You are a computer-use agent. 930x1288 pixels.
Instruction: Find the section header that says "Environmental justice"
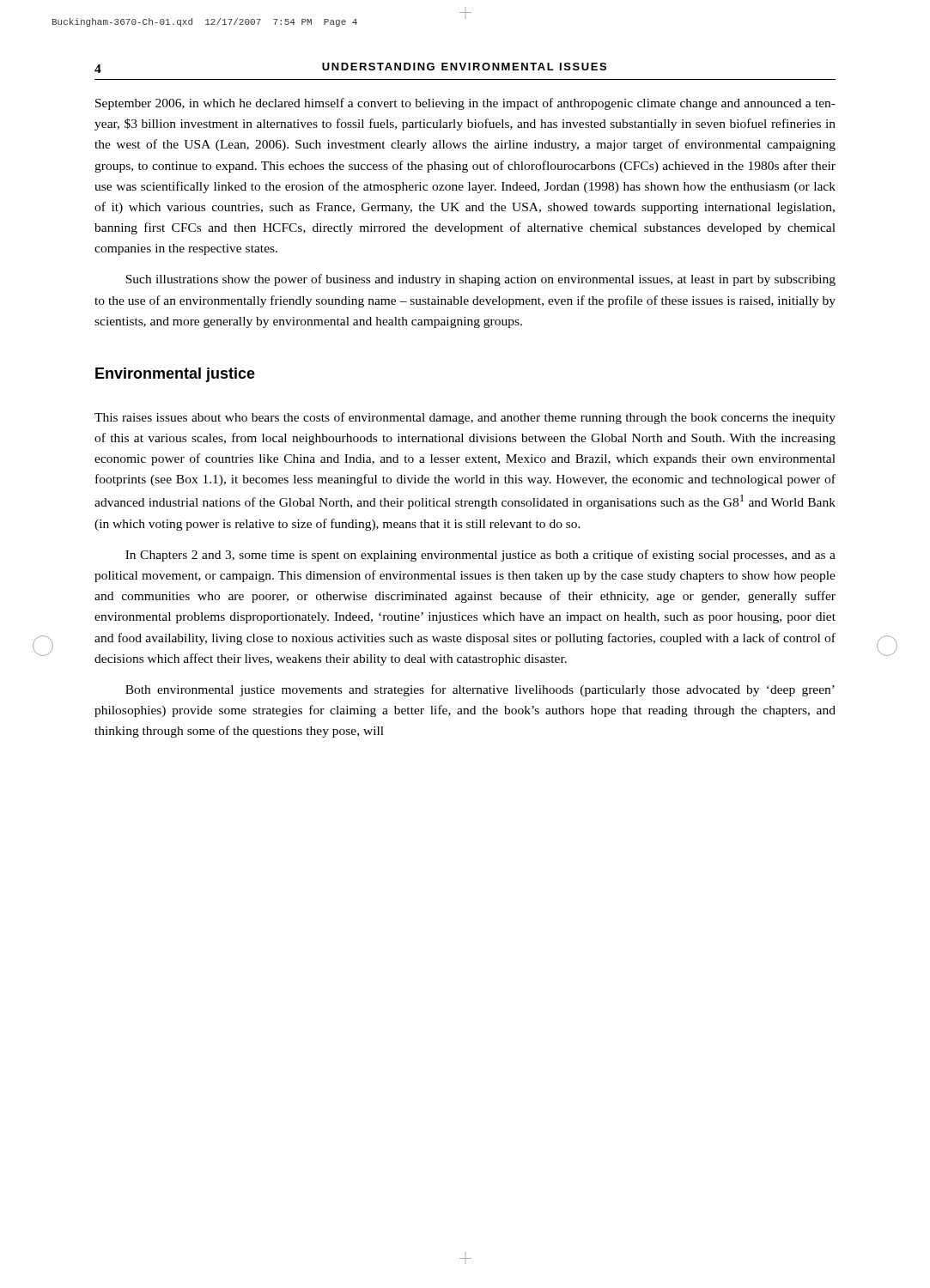pyautogui.click(x=175, y=373)
